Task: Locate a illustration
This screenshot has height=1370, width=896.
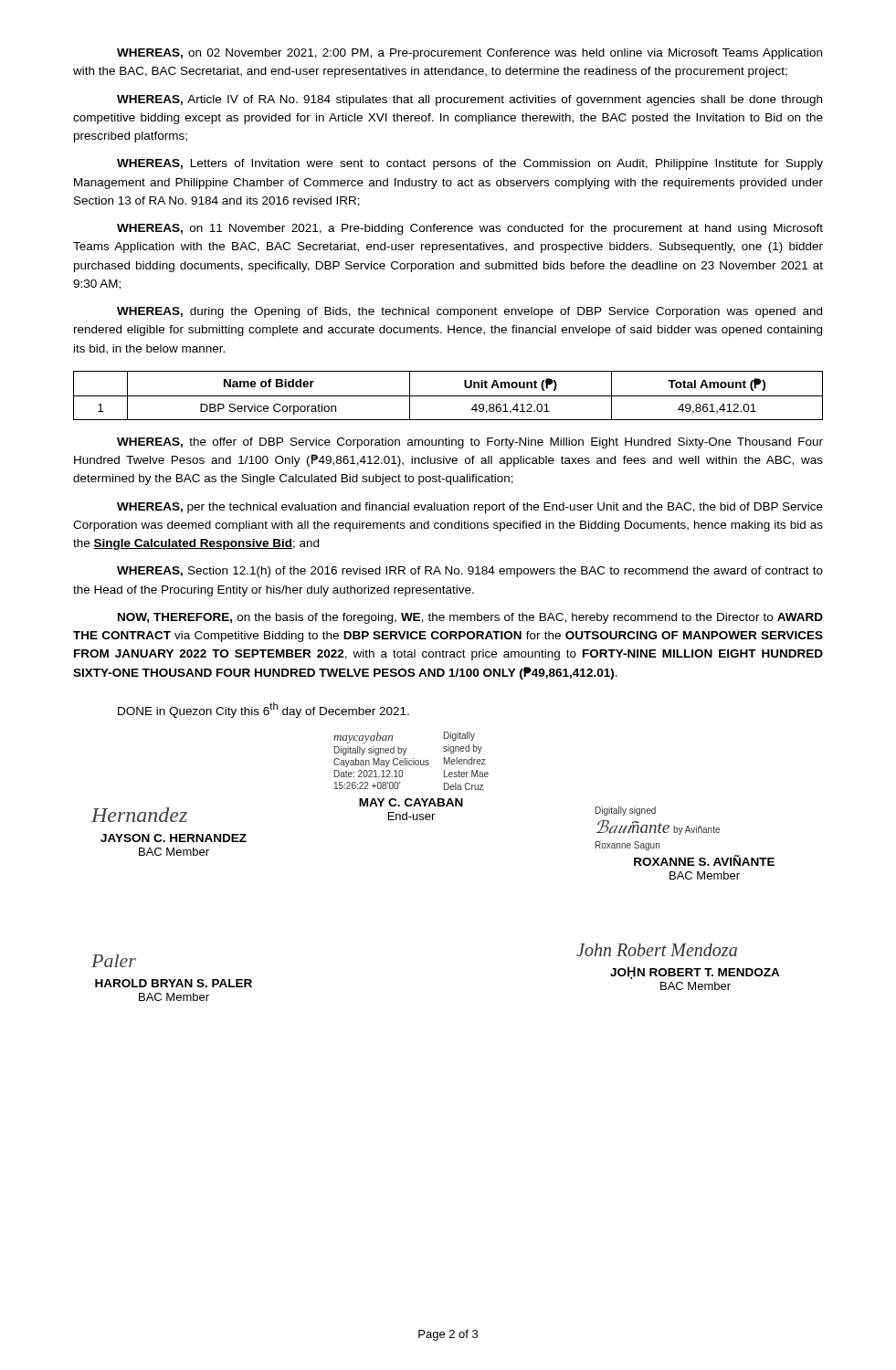Action: pos(448,907)
